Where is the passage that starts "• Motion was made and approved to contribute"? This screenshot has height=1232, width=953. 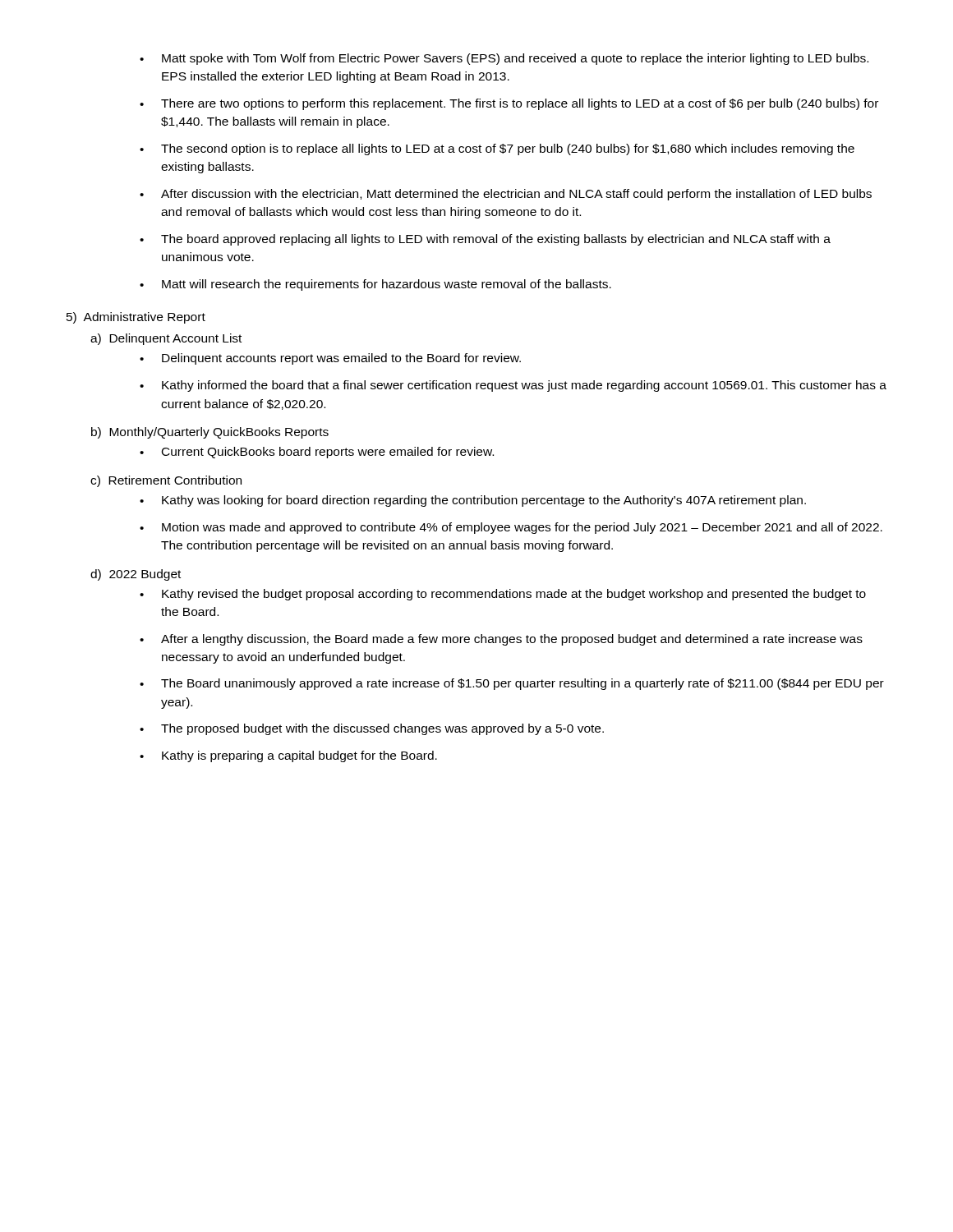point(513,536)
